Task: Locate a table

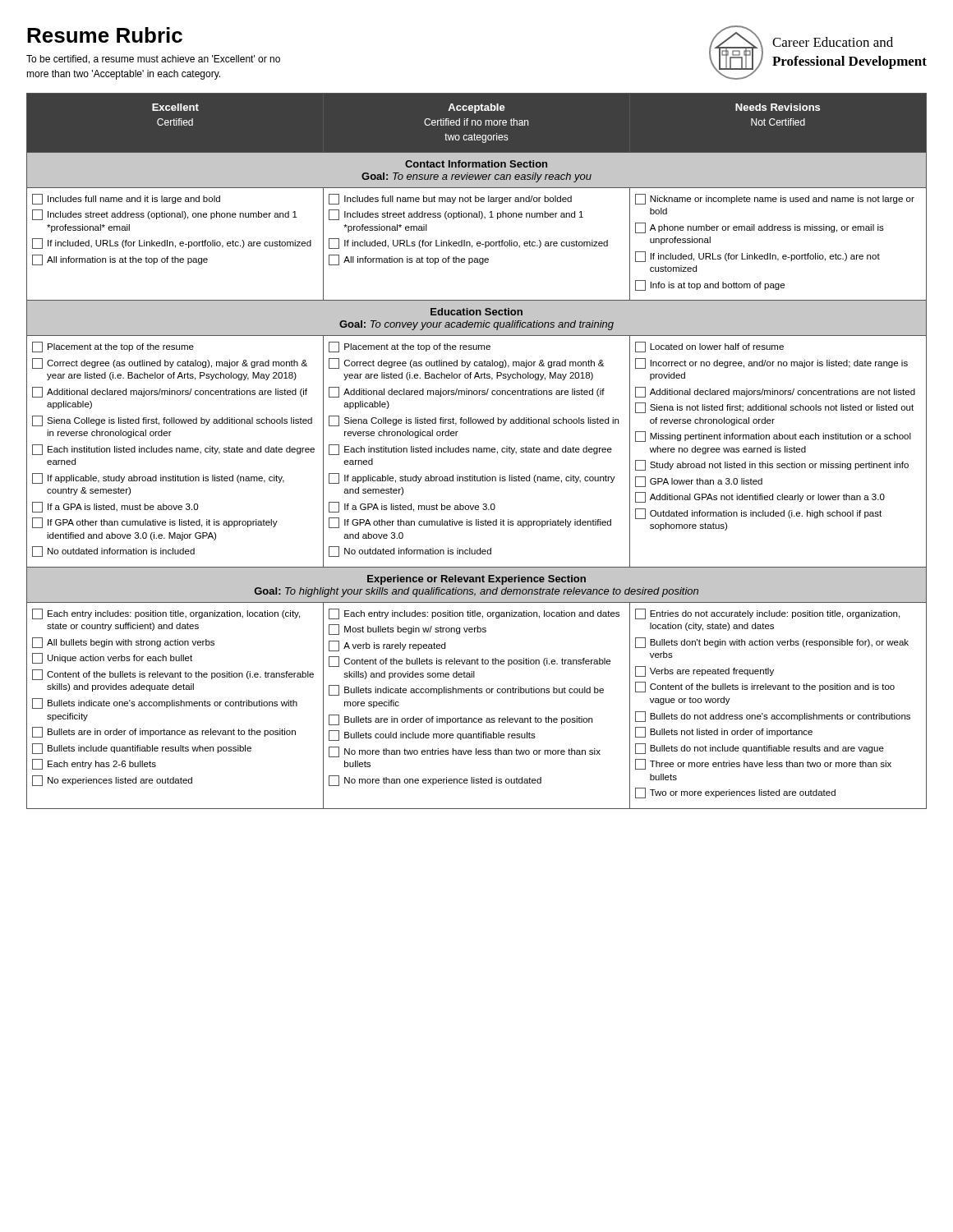Action: [476, 451]
